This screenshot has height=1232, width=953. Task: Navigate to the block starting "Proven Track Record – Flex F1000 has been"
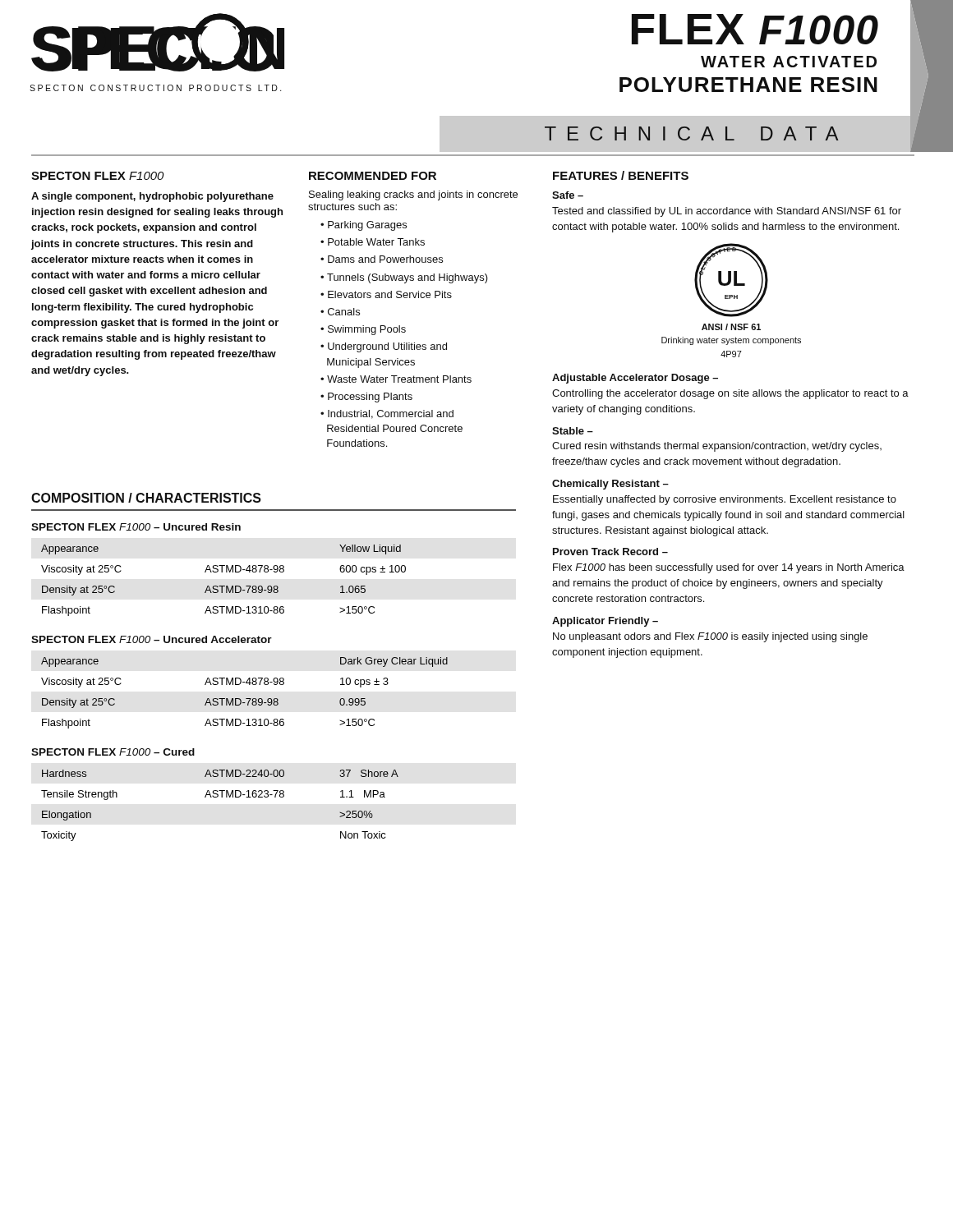pyautogui.click(x=728, y=575)
